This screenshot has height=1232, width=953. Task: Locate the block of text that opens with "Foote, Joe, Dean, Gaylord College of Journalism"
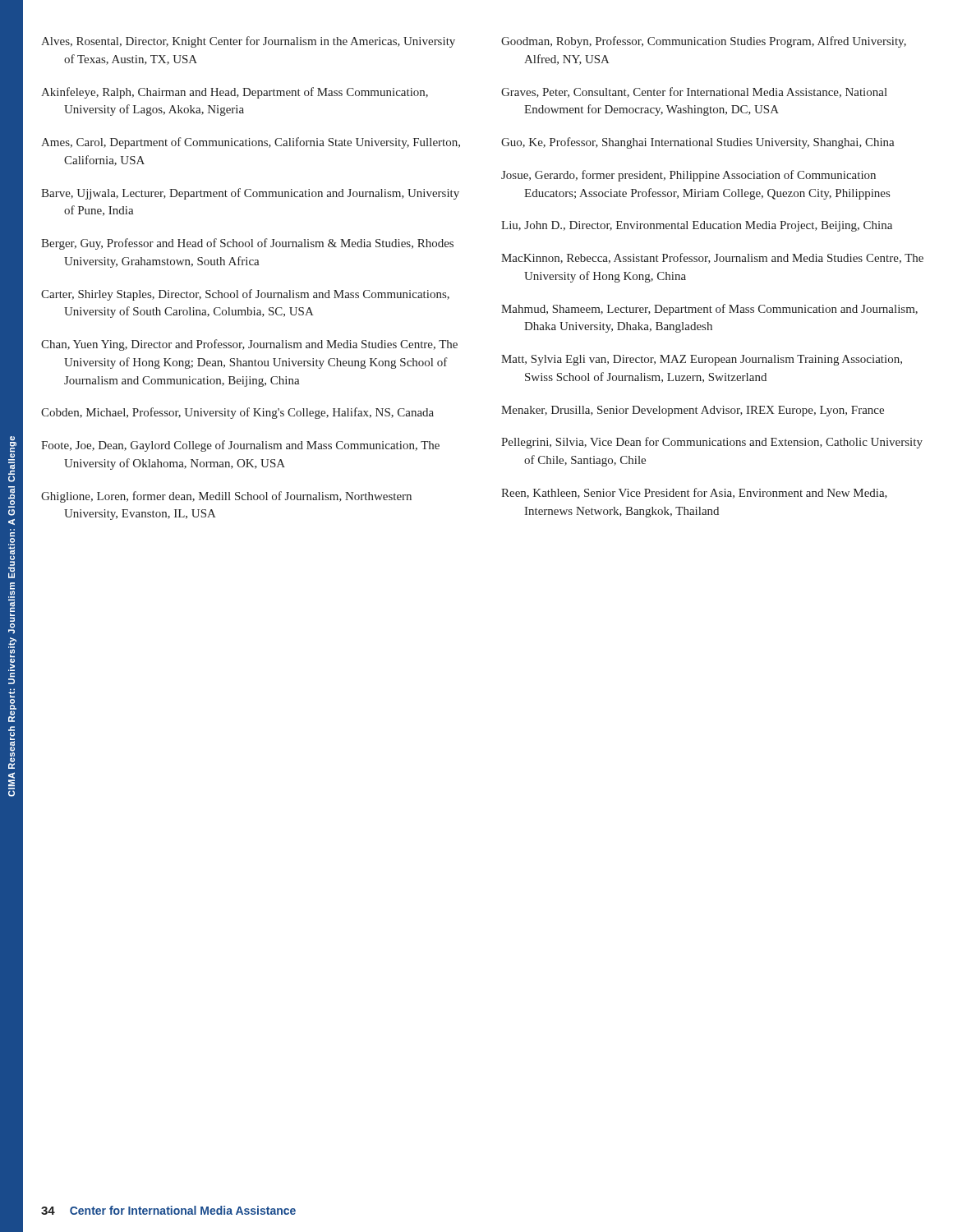(x=255, y=455)
